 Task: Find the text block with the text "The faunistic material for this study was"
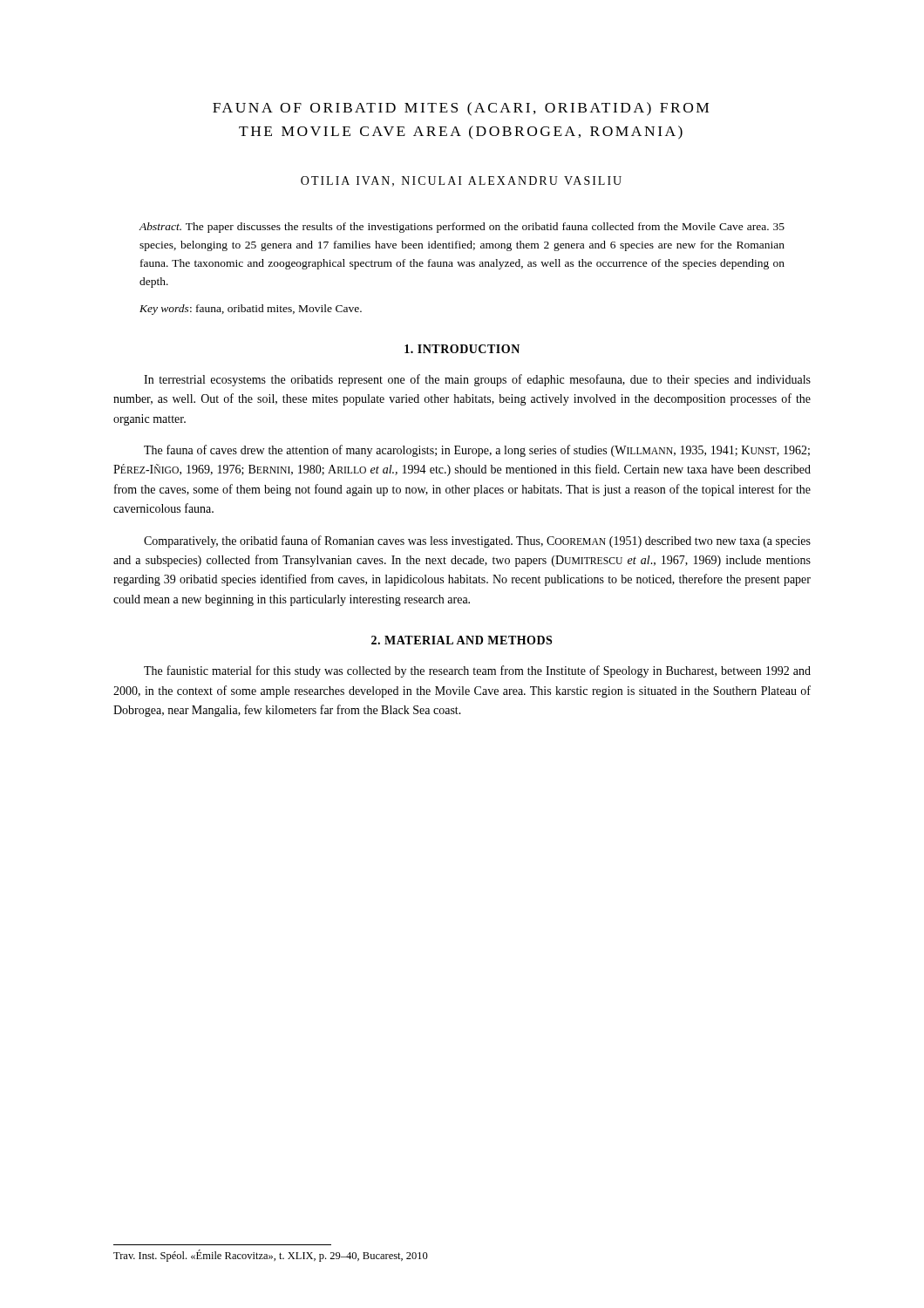coord(462,691)
